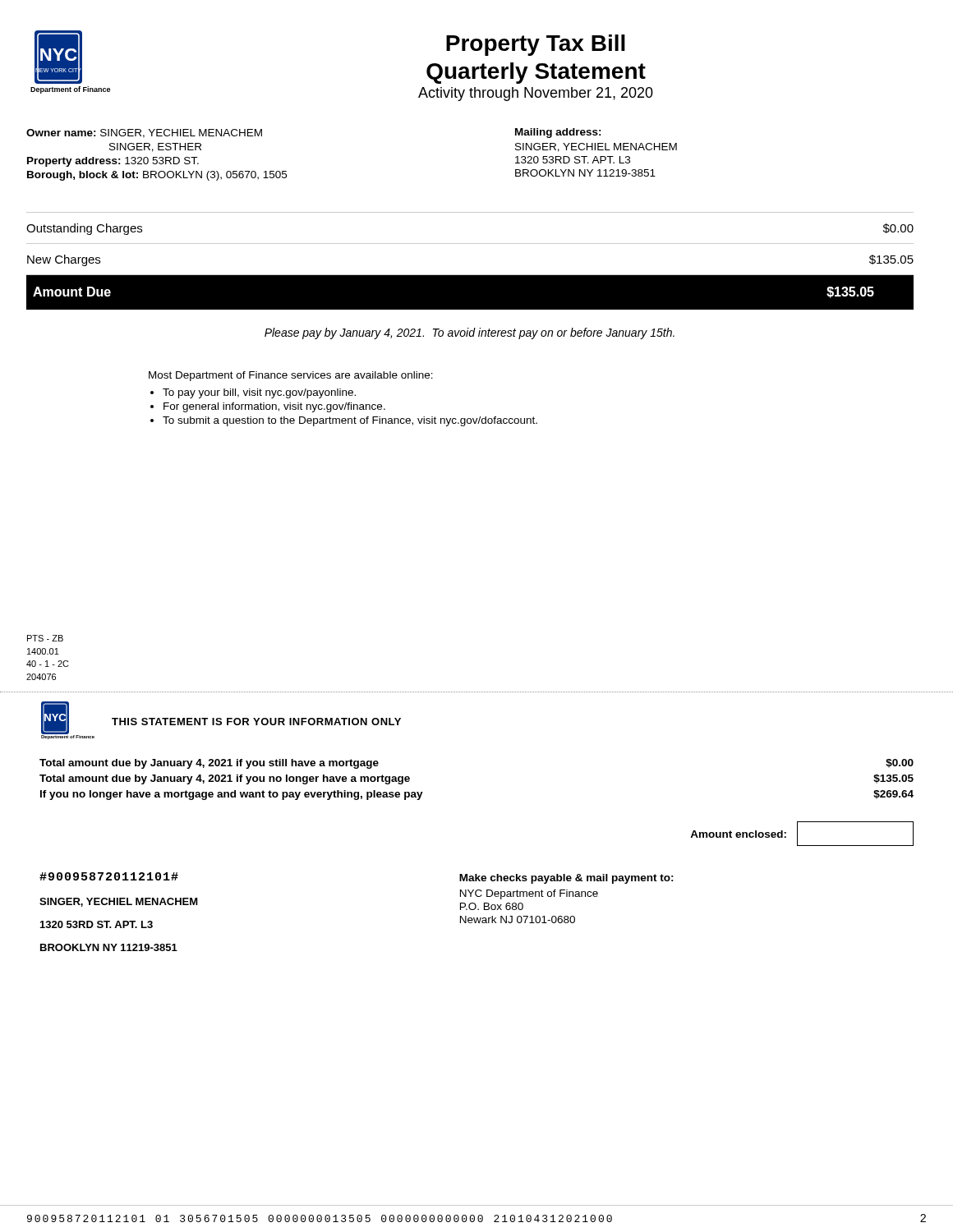Screen dimensions: 1232x953
Task: Select the text block that says "SINGER, YECHIEL MENACHEM 1320 53RD"
Action: pos(119,902)
